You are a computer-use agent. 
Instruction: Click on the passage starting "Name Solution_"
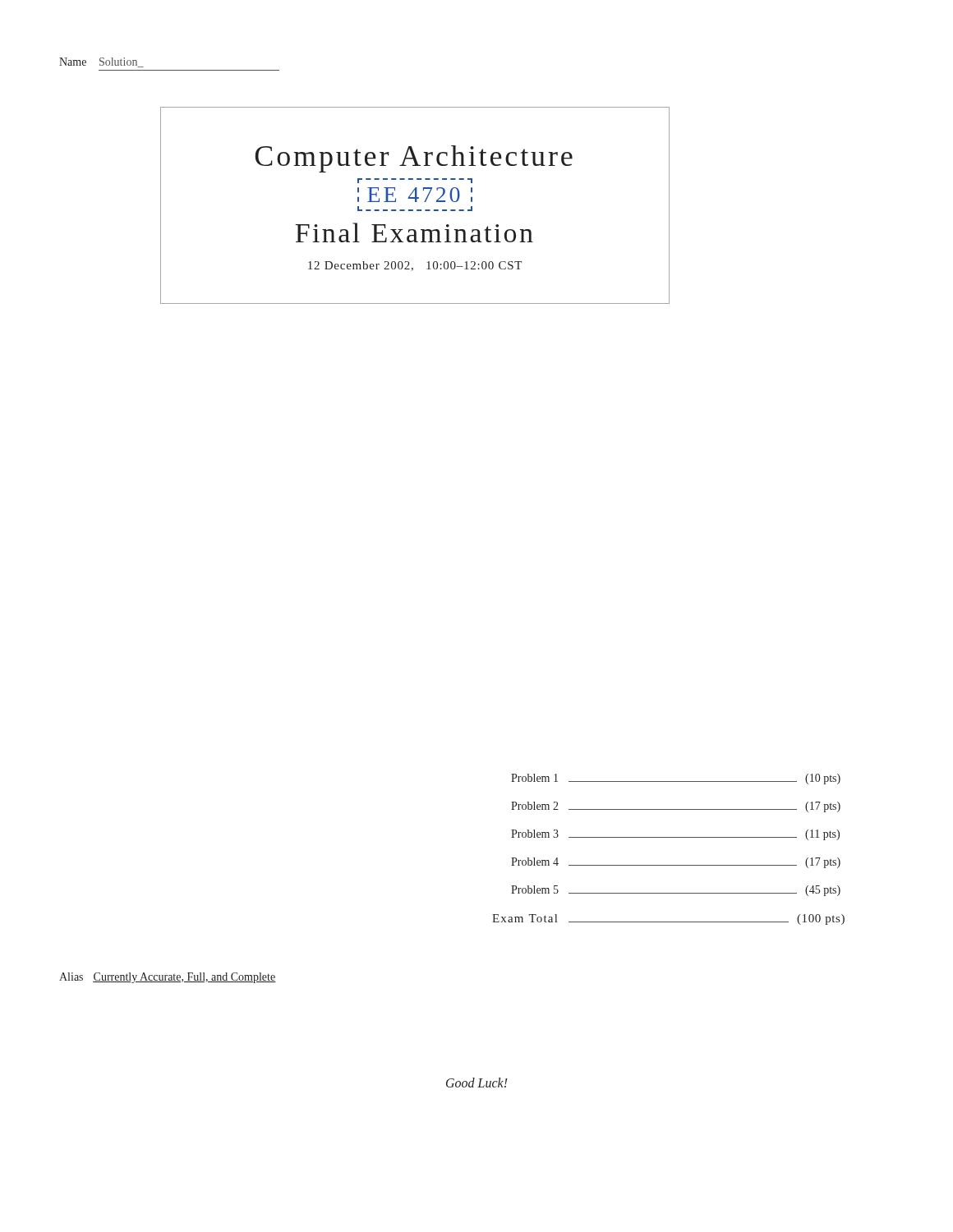(169, 63)
